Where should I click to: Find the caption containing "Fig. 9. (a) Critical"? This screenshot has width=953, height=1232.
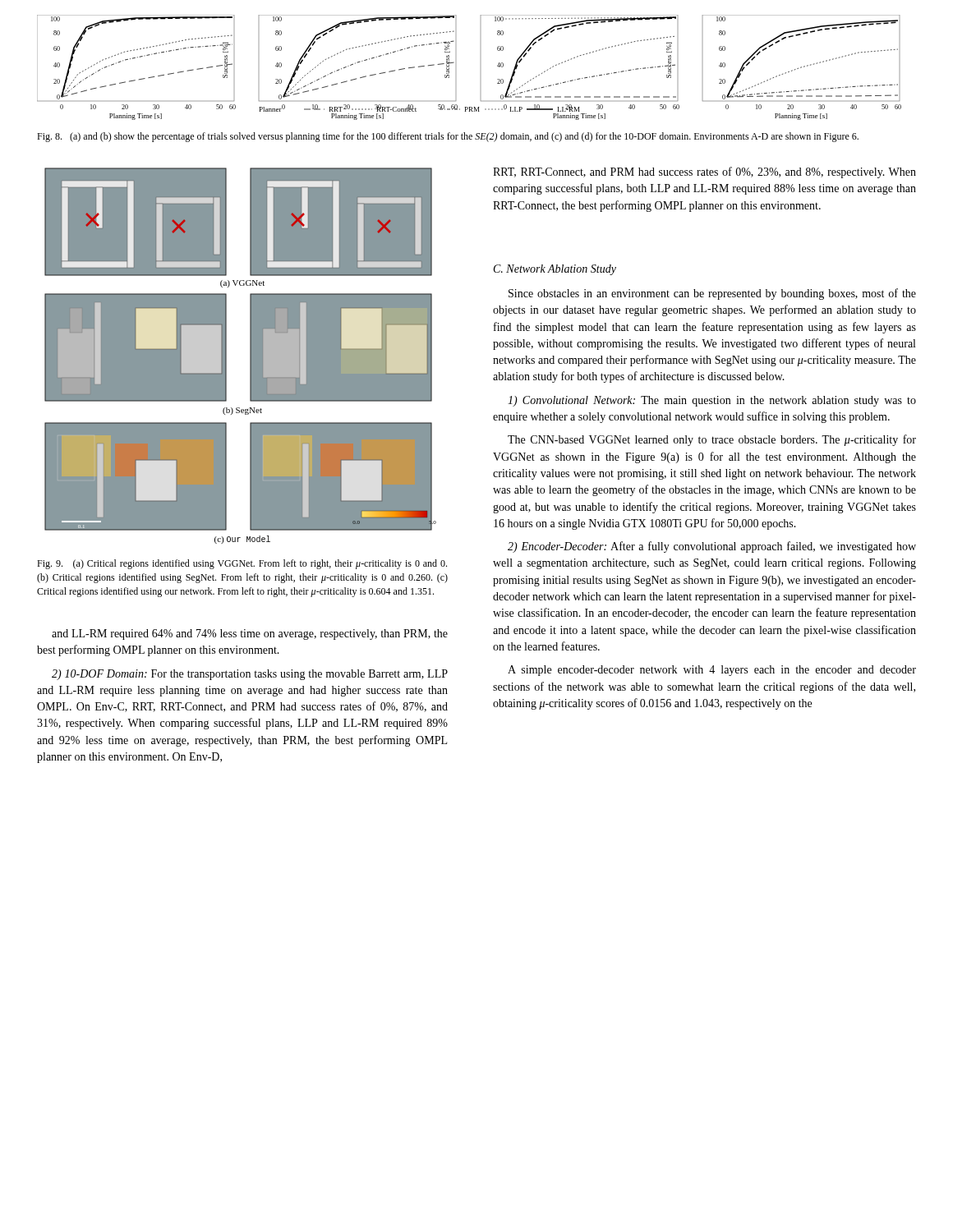click(x=242, y=577)
